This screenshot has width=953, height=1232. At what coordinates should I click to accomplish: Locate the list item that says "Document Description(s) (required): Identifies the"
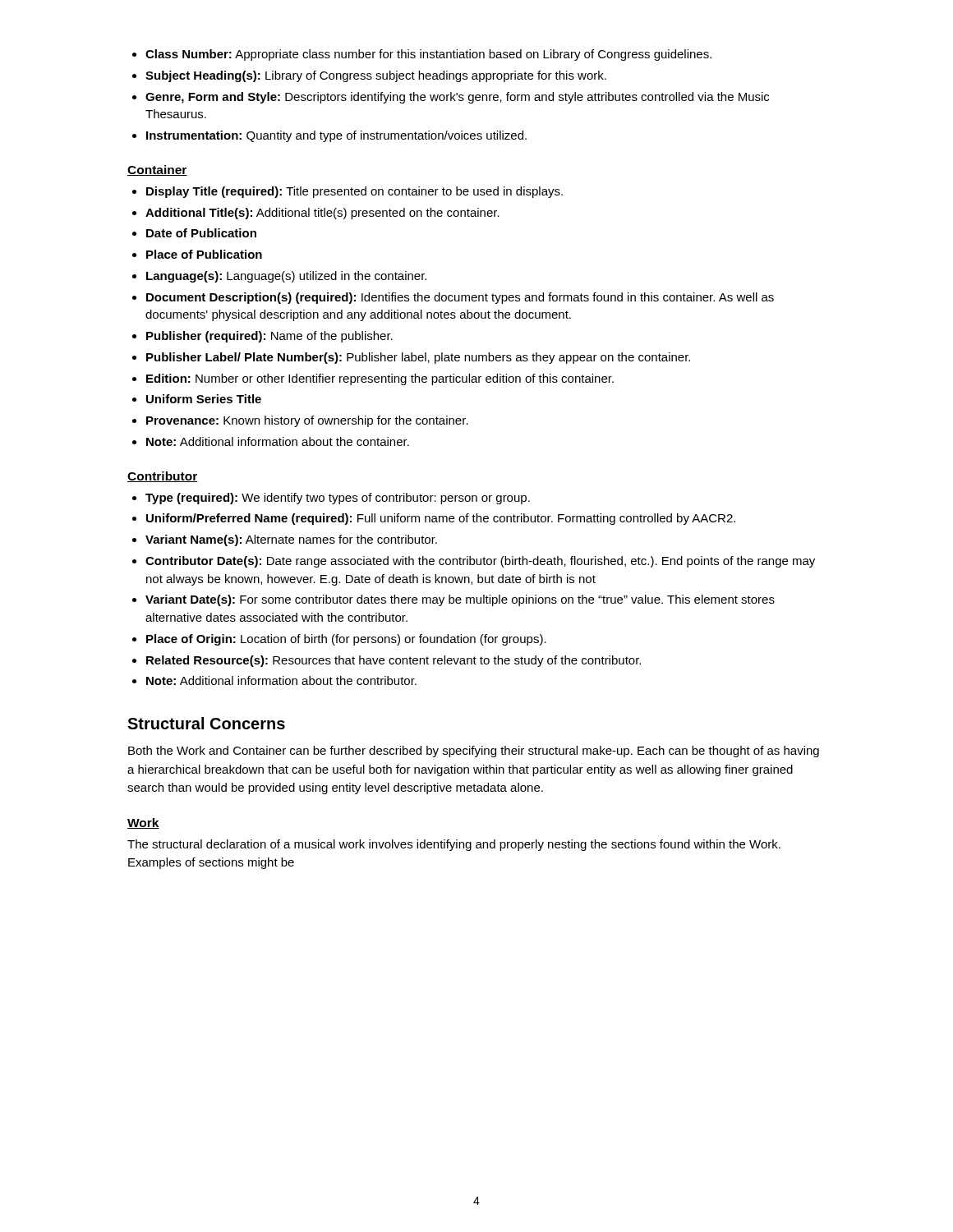[486, 306]
